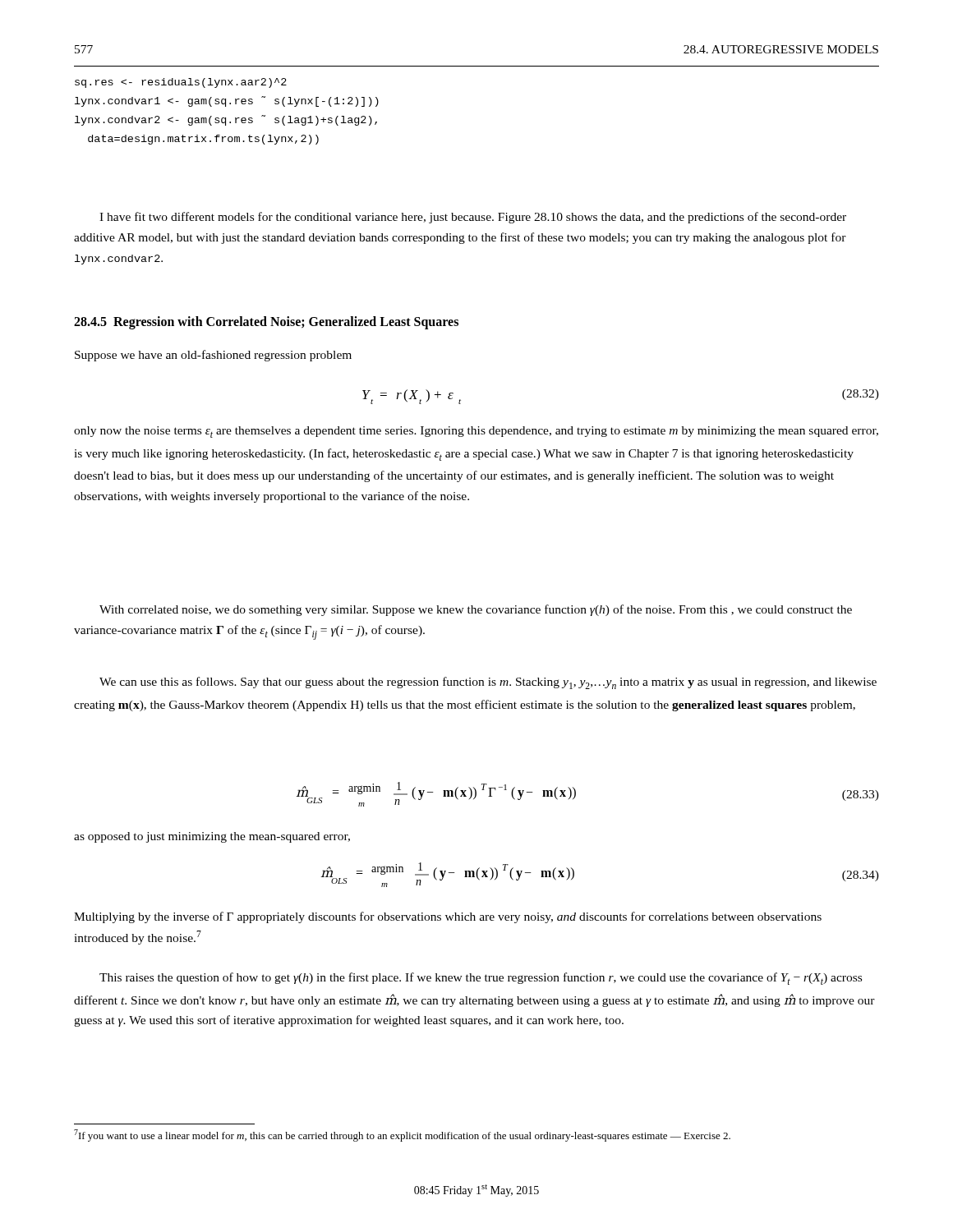Locate the text block that reads "only now the"
Image resolution: width=953 pixels, height=1232 pixels.
pyautogui.click(x=476, y=464)
